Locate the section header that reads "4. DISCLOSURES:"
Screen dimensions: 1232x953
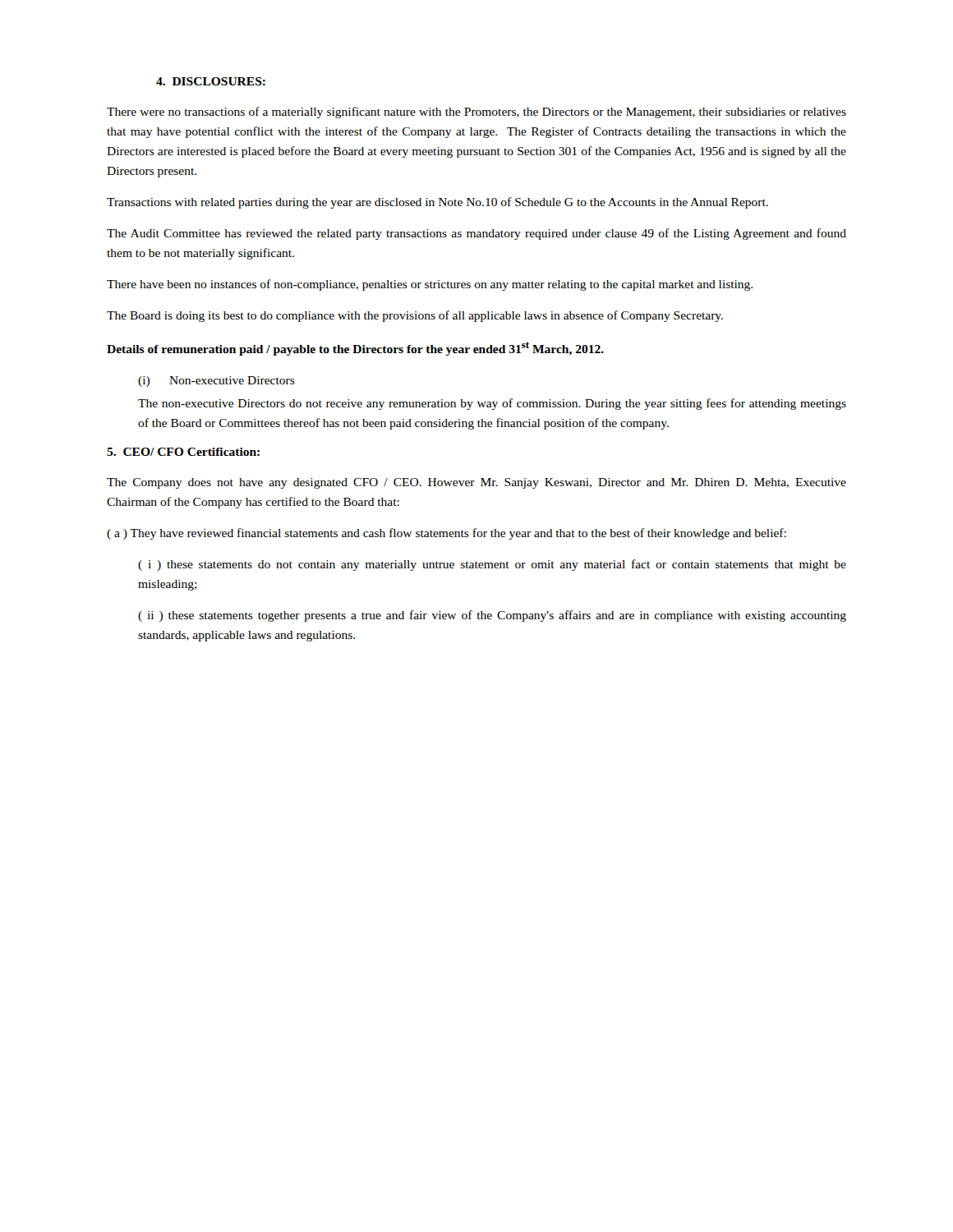point(211,81)
